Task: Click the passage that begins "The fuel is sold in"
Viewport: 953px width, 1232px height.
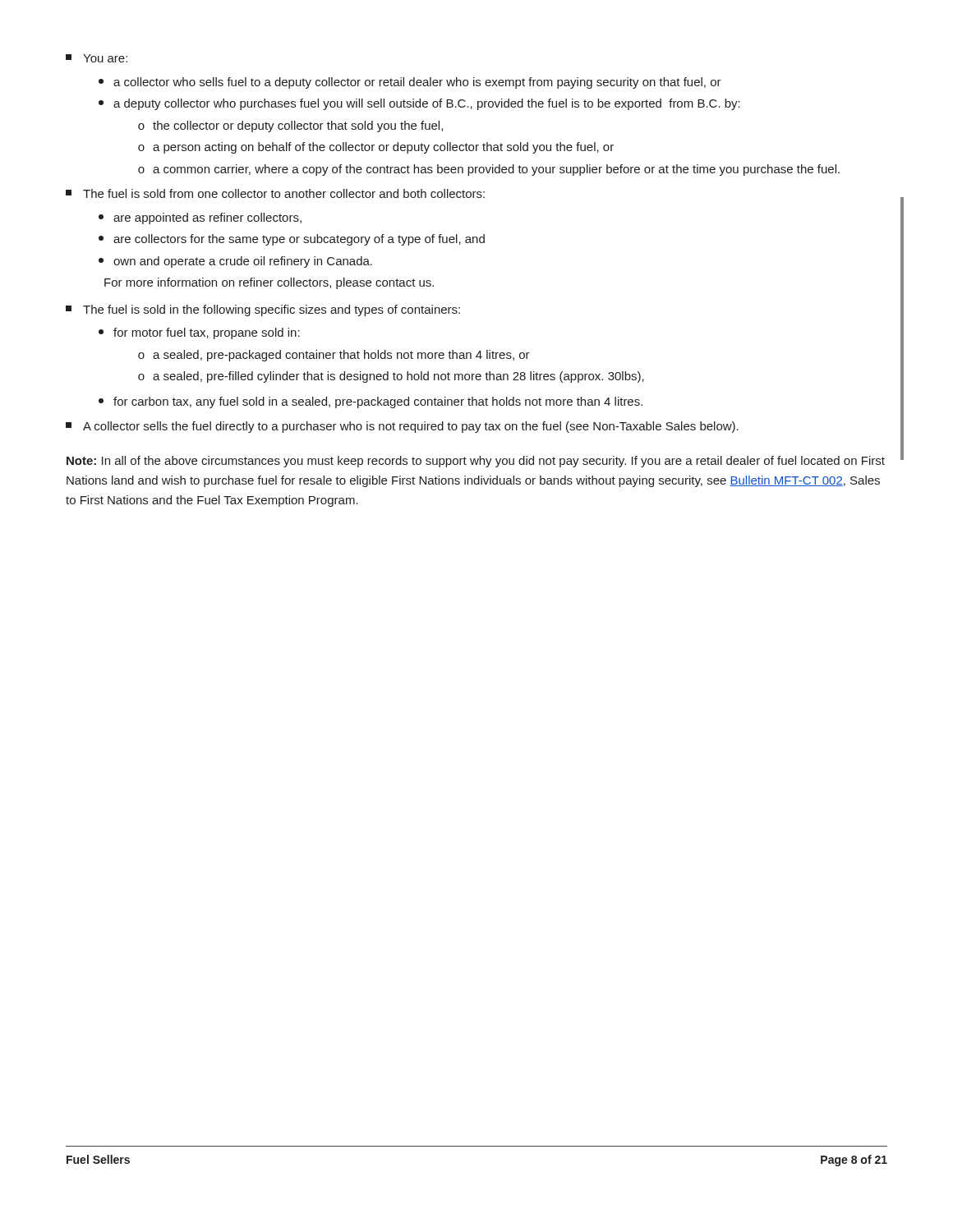Action: click(x=263, y=310)
